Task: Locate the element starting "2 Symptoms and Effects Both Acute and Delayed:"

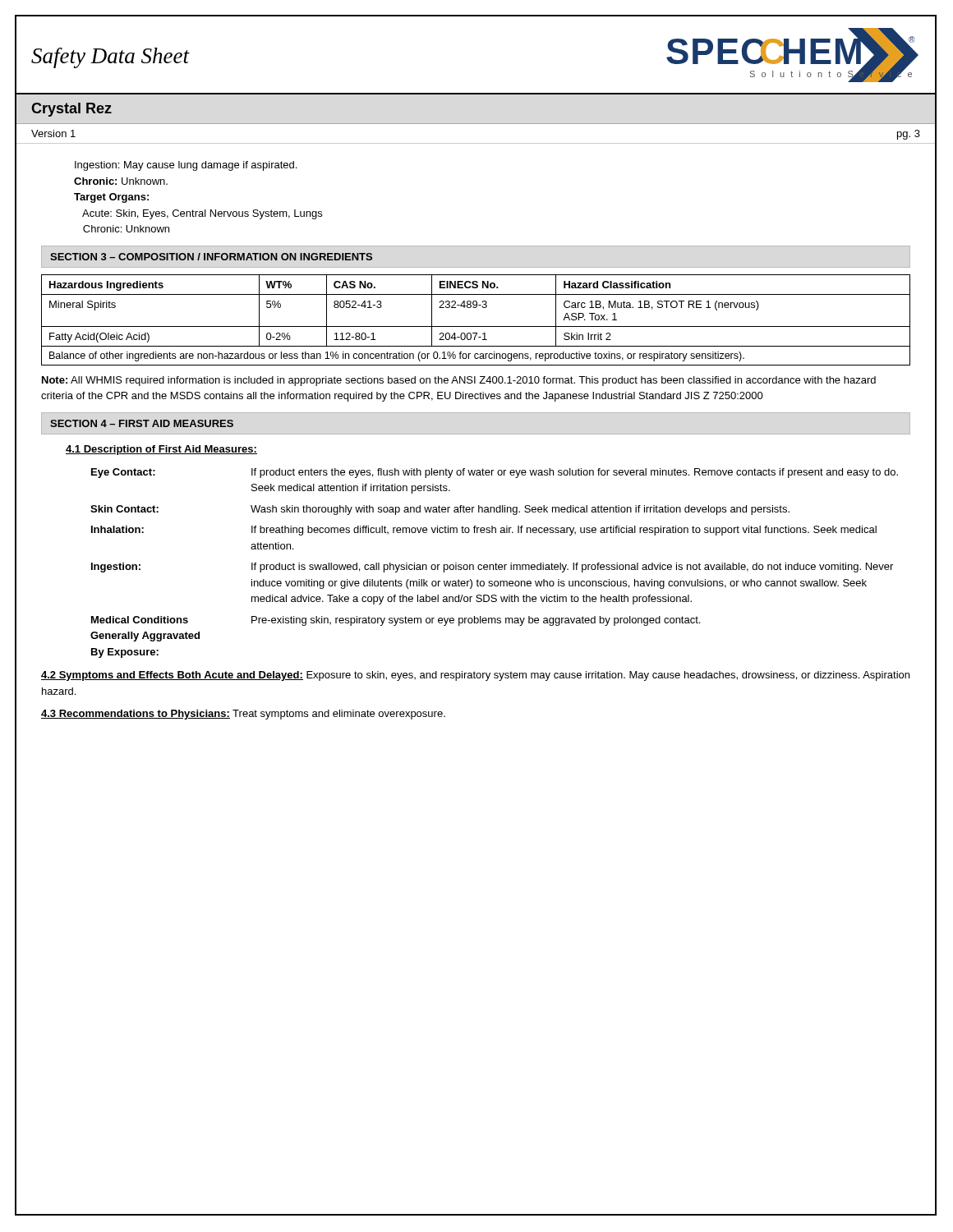Action: click(x=476, y=683)
